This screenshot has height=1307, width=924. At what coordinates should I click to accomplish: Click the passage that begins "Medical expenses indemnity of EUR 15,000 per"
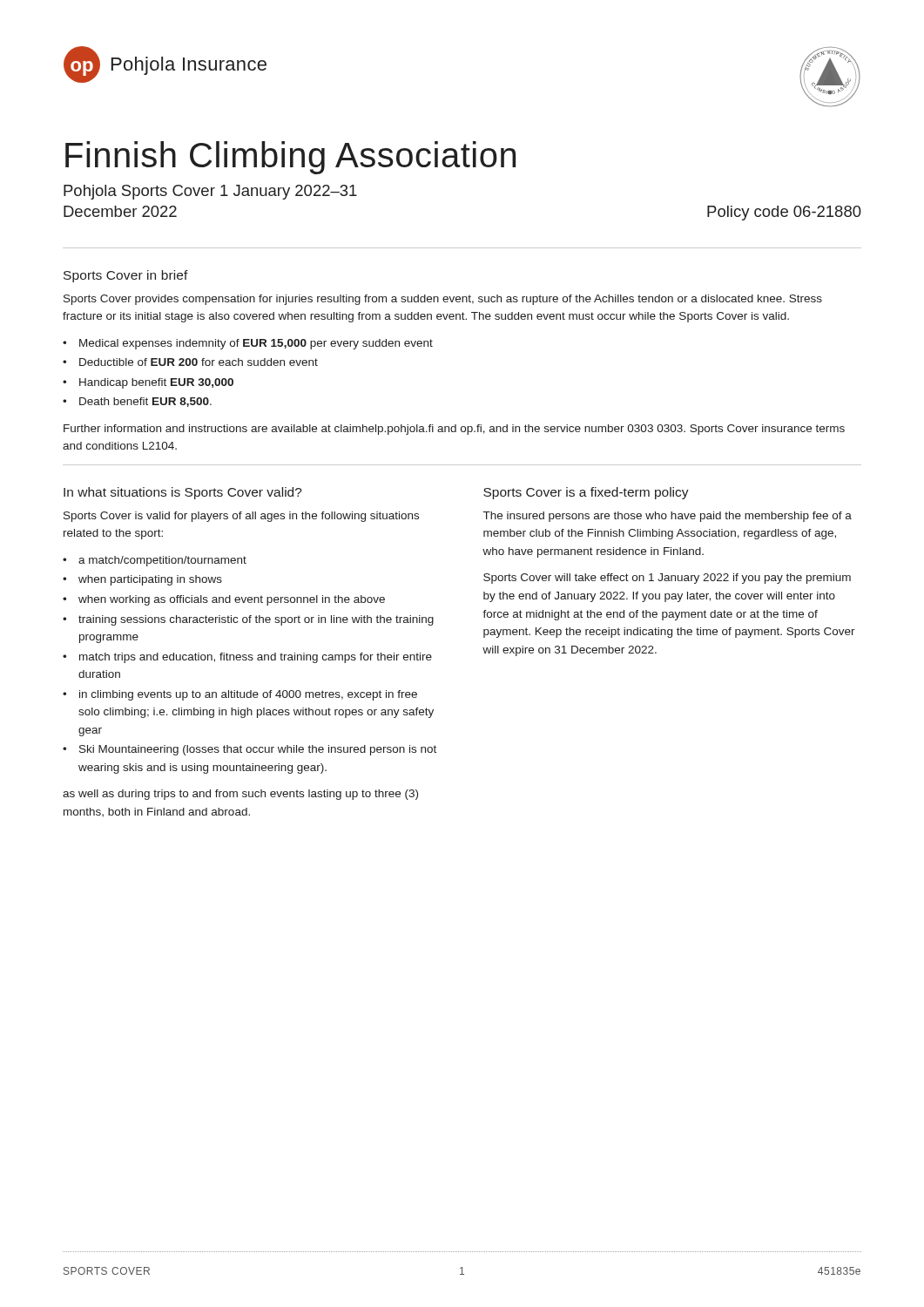[x=255, y=343]
